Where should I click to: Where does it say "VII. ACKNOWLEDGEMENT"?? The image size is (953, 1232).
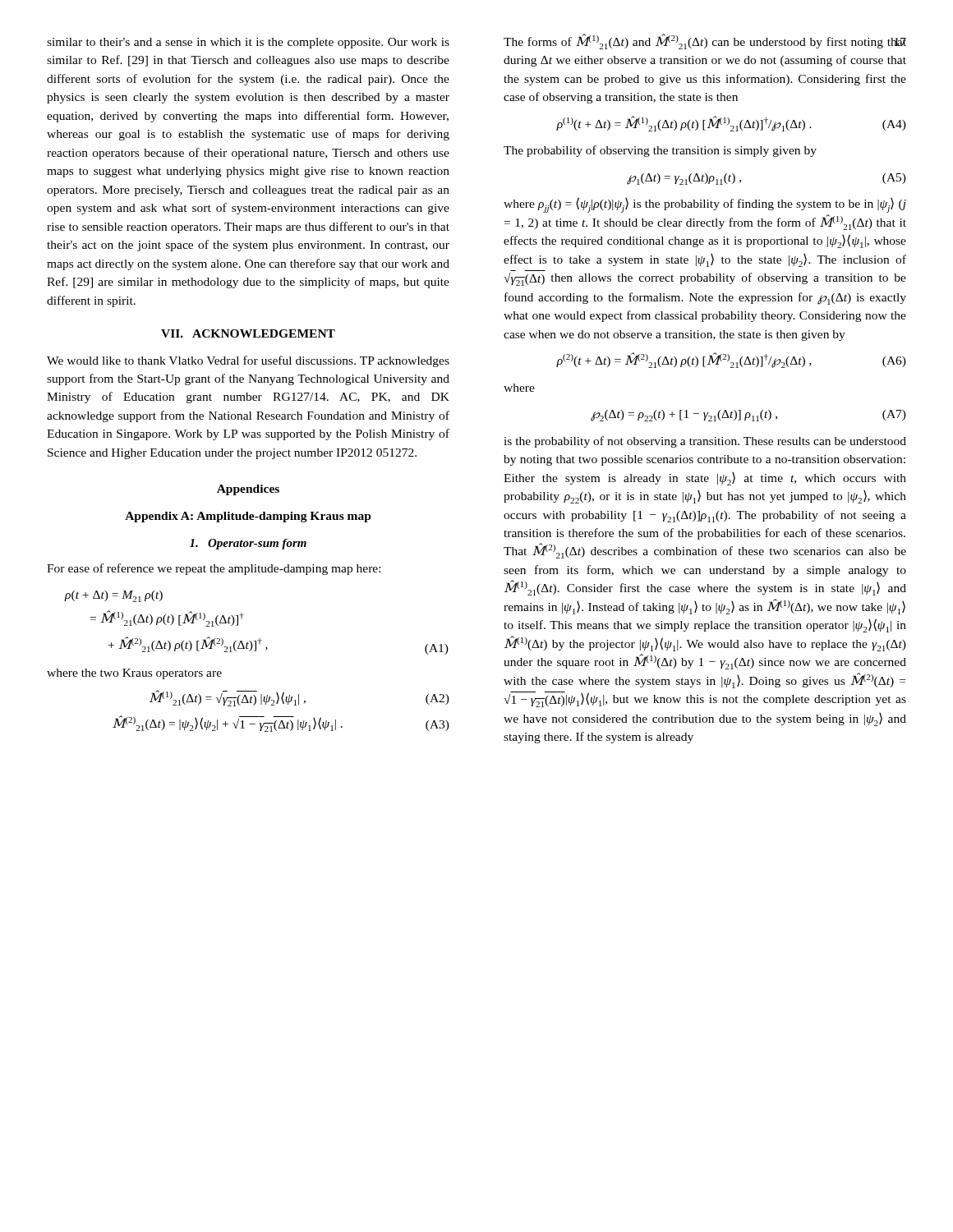(x=248, y=333)
